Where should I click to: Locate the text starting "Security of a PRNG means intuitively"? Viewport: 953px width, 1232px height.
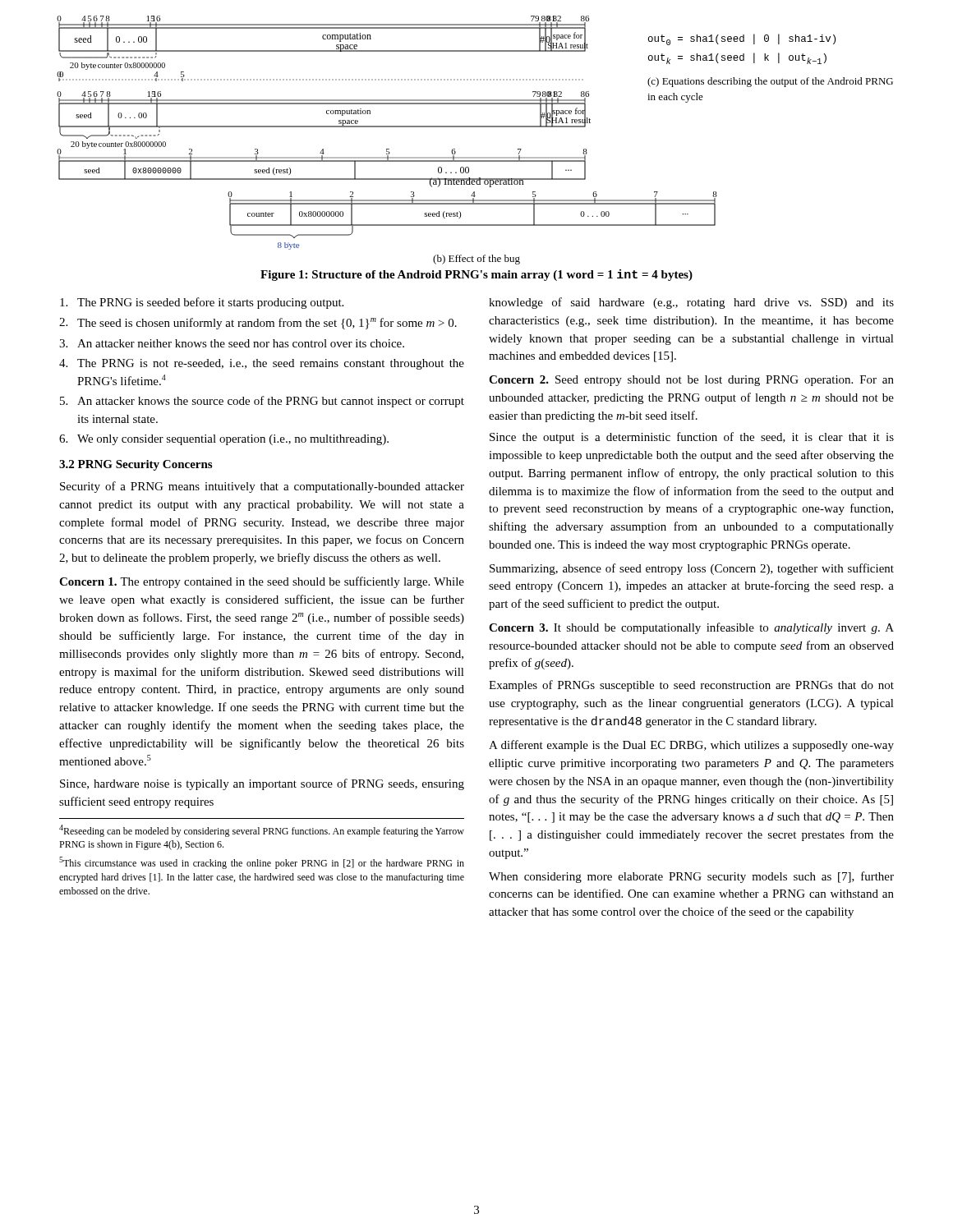[x=262, y=645]
